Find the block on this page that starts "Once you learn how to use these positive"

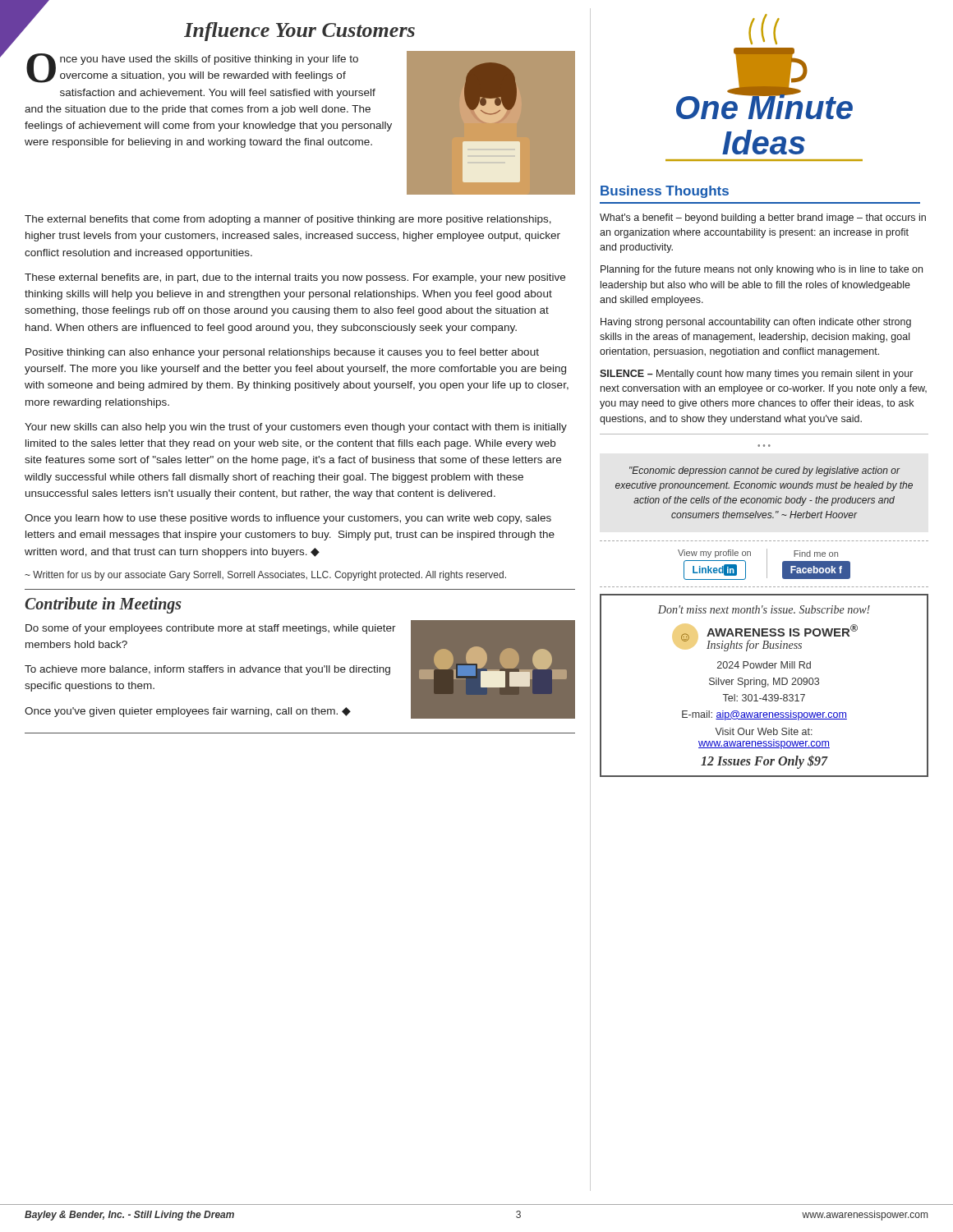pos(290,534)
